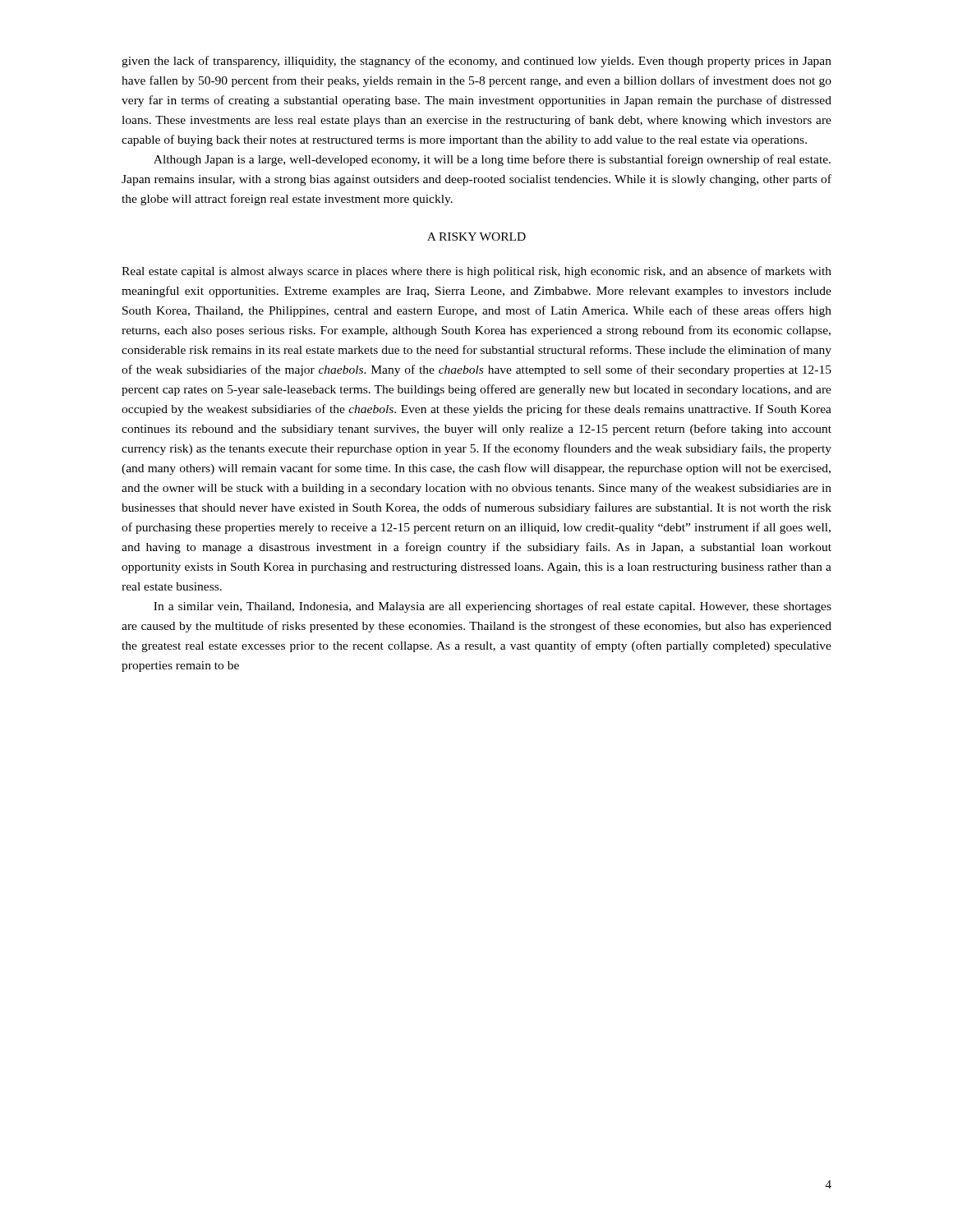Find the block on this page that starts "given the lack of transparency, illiquidity, the"

point(476,130)
